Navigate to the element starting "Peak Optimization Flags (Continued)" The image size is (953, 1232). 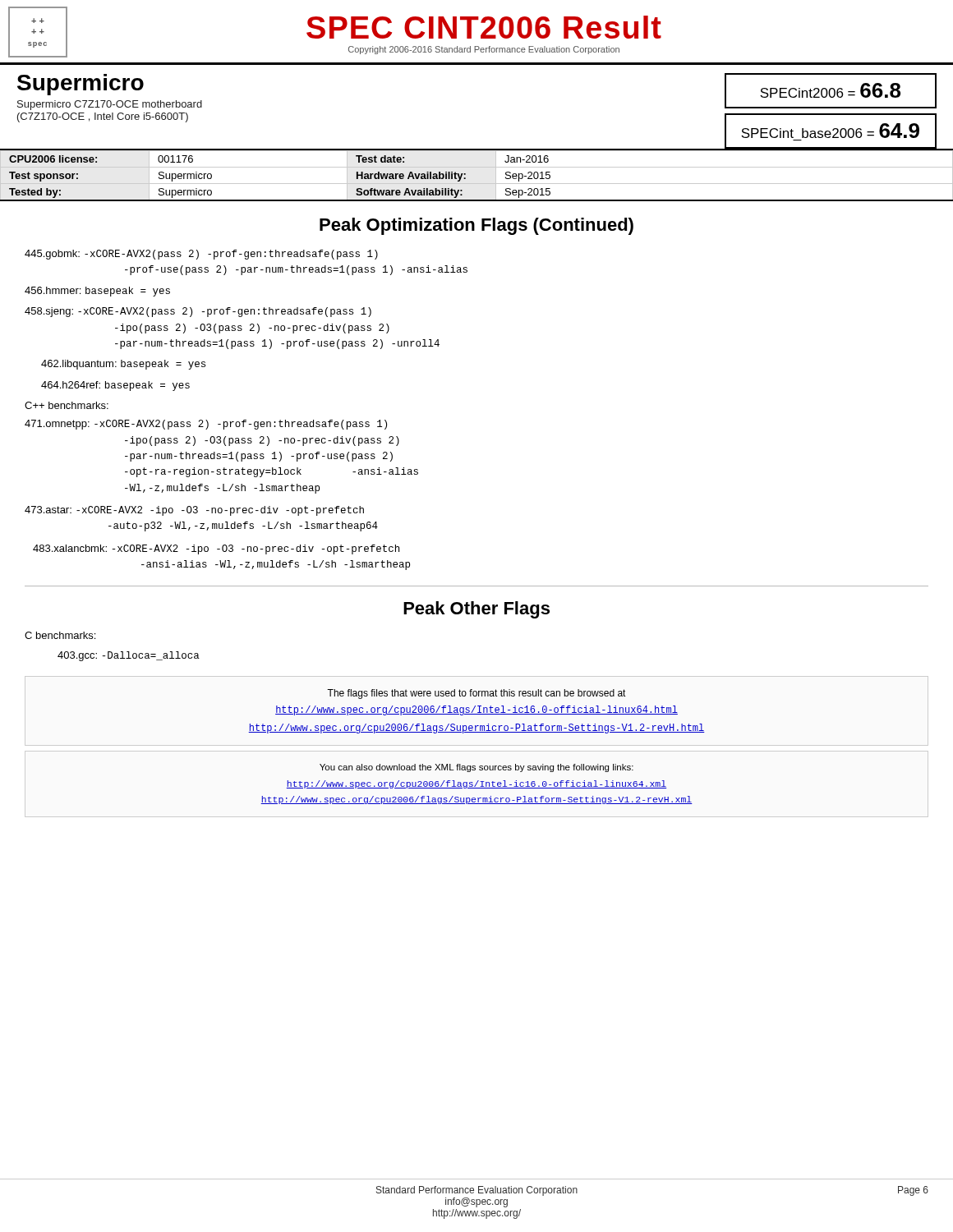(x=476, y=225)
